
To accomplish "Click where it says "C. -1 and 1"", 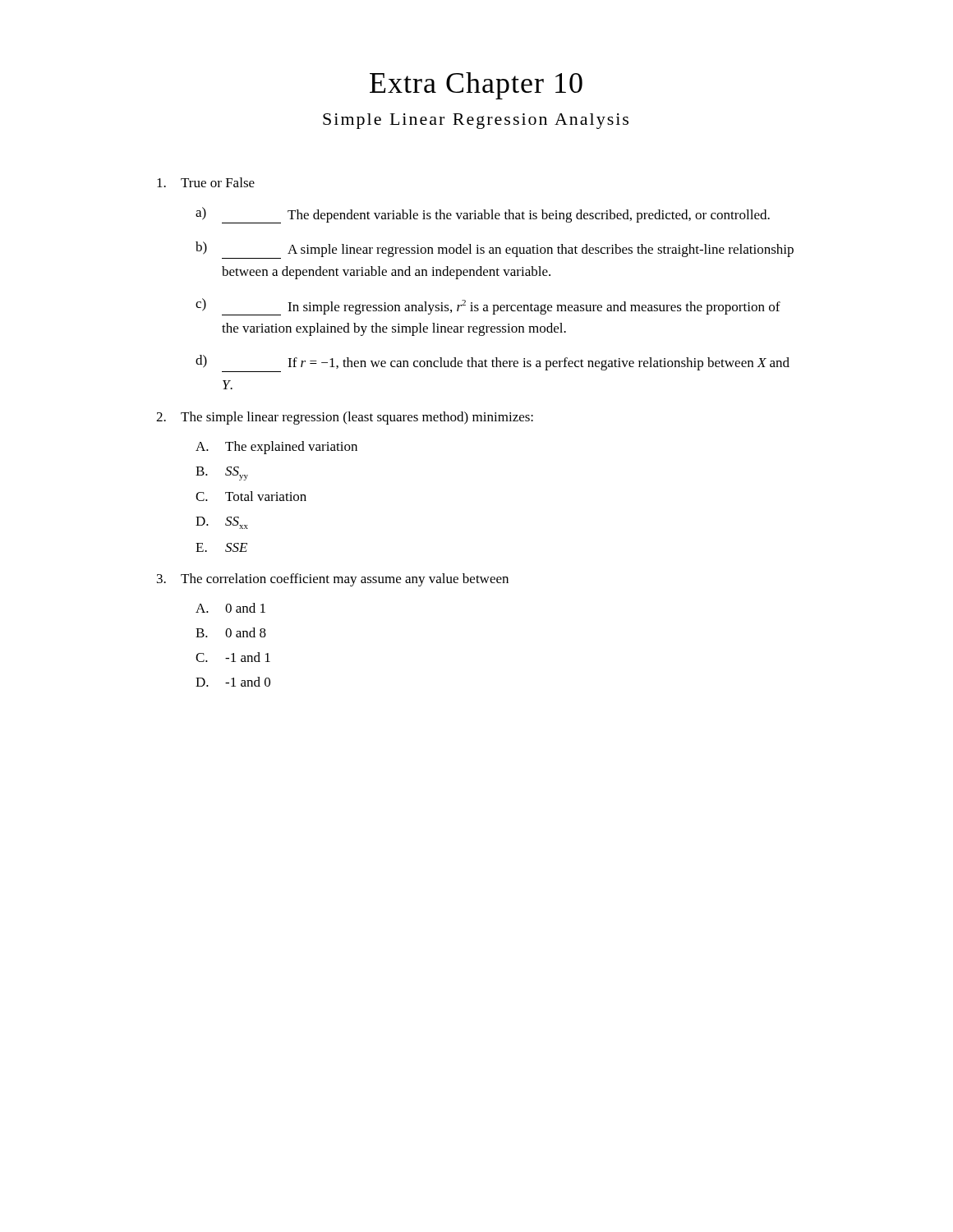I will point(233,658).
